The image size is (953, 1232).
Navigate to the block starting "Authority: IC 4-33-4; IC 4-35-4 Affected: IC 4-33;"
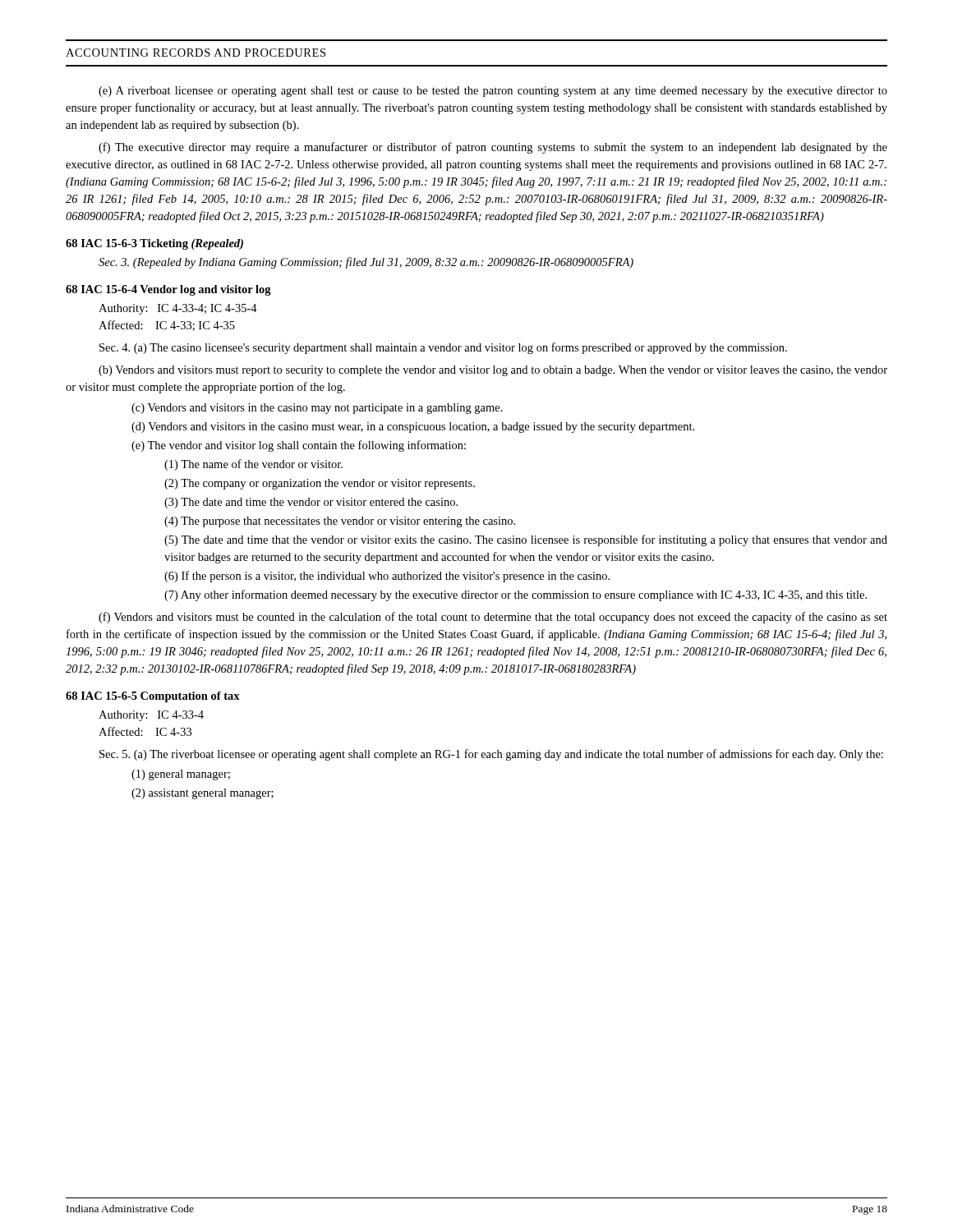point(178,309)
